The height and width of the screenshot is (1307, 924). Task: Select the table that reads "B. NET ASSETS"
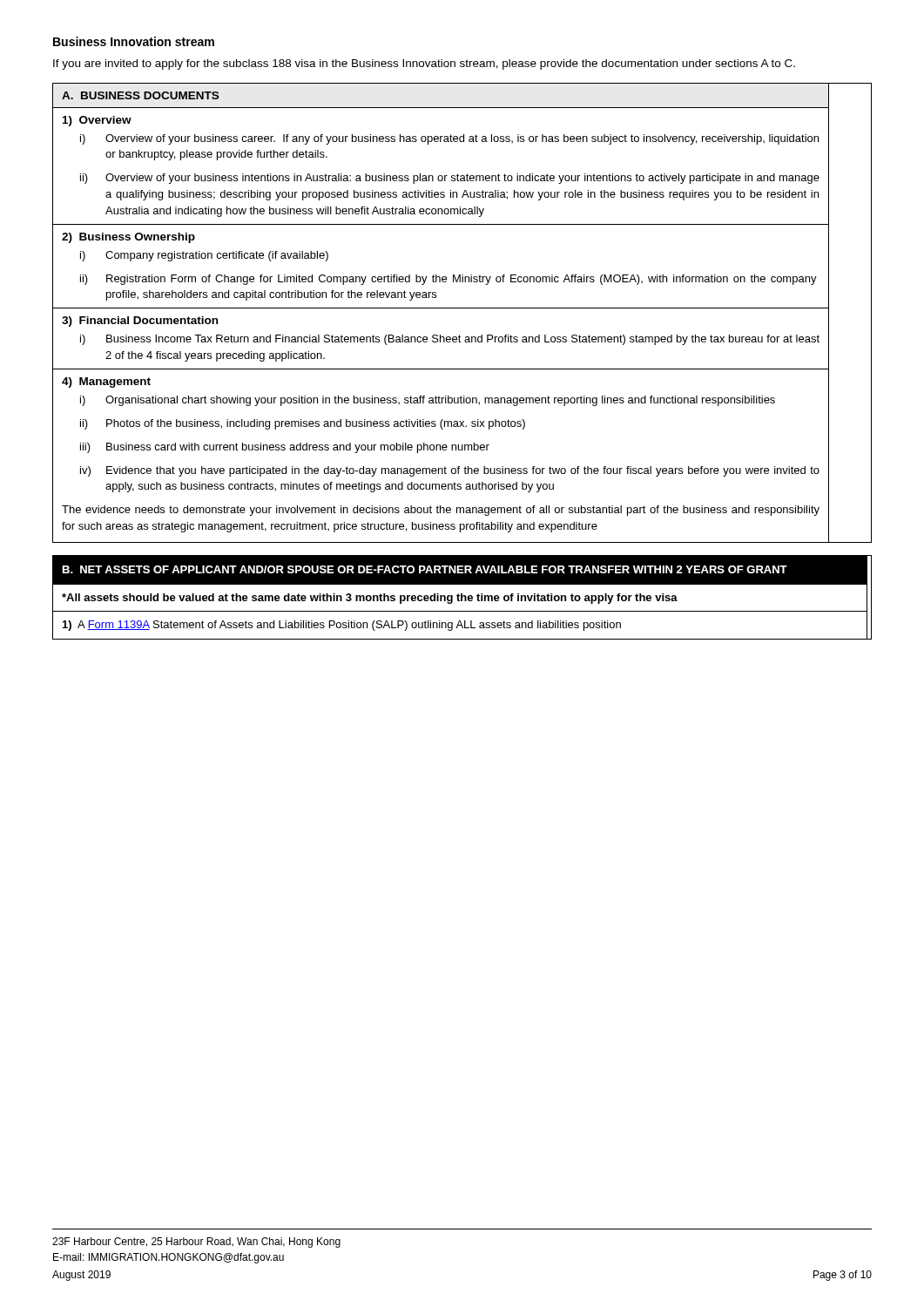[462, 597]
